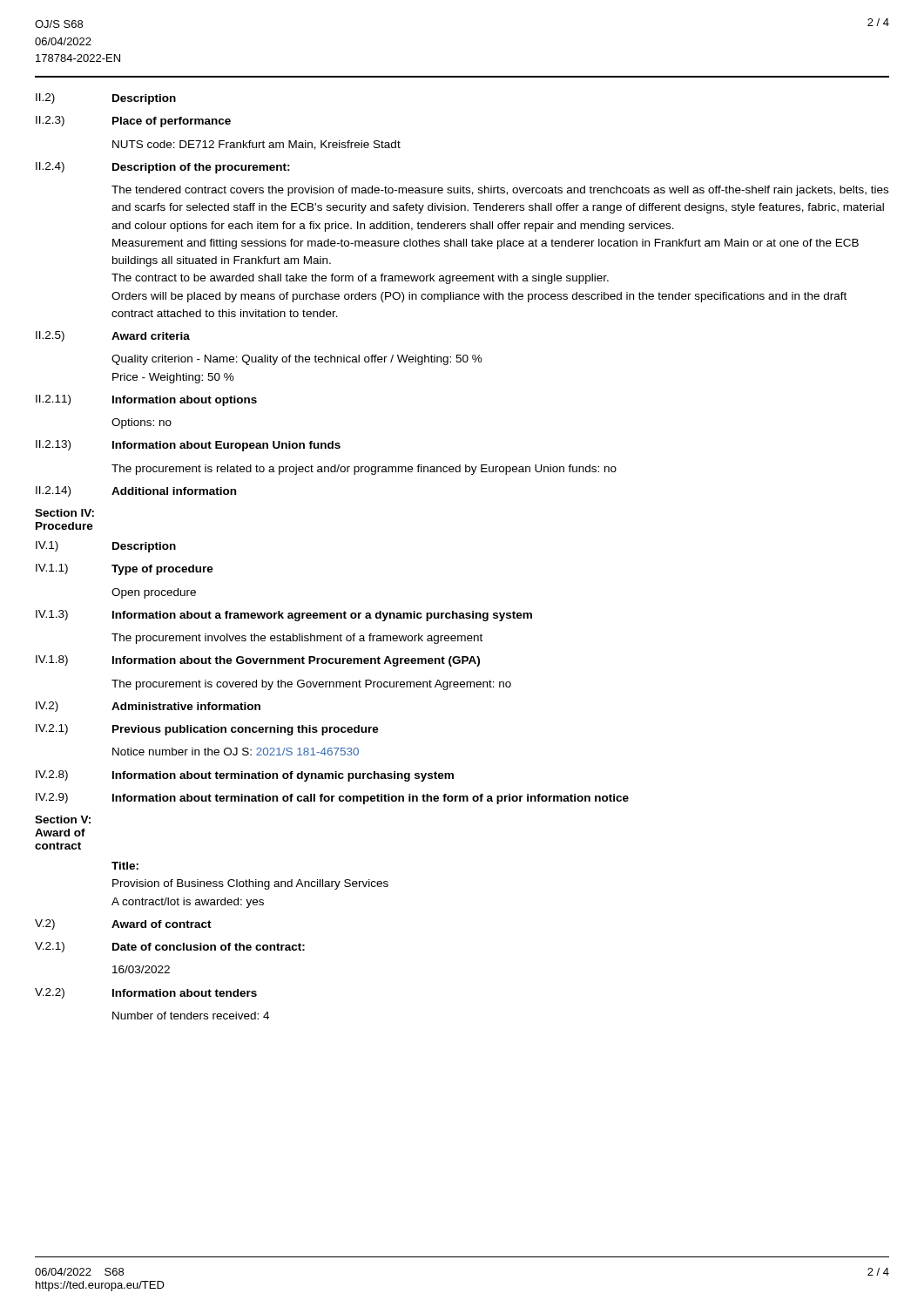Image resolution: width=924 pixels, height=1307 pixels.
Task: Select the section header with the text "II.2.13) Information about European Union funds"
Action: point(188,446)
